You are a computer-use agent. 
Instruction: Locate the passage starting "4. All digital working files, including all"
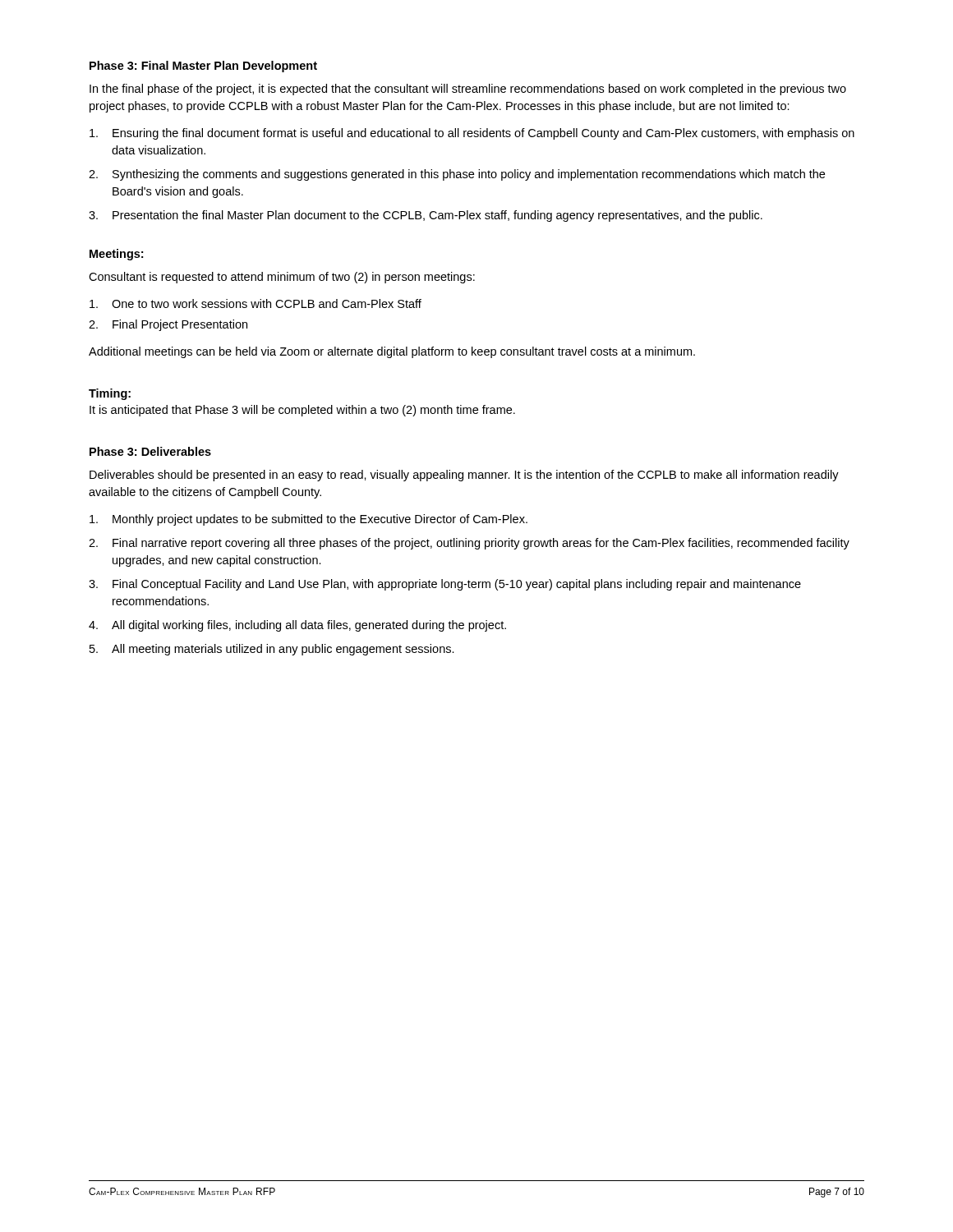[476, 626]
